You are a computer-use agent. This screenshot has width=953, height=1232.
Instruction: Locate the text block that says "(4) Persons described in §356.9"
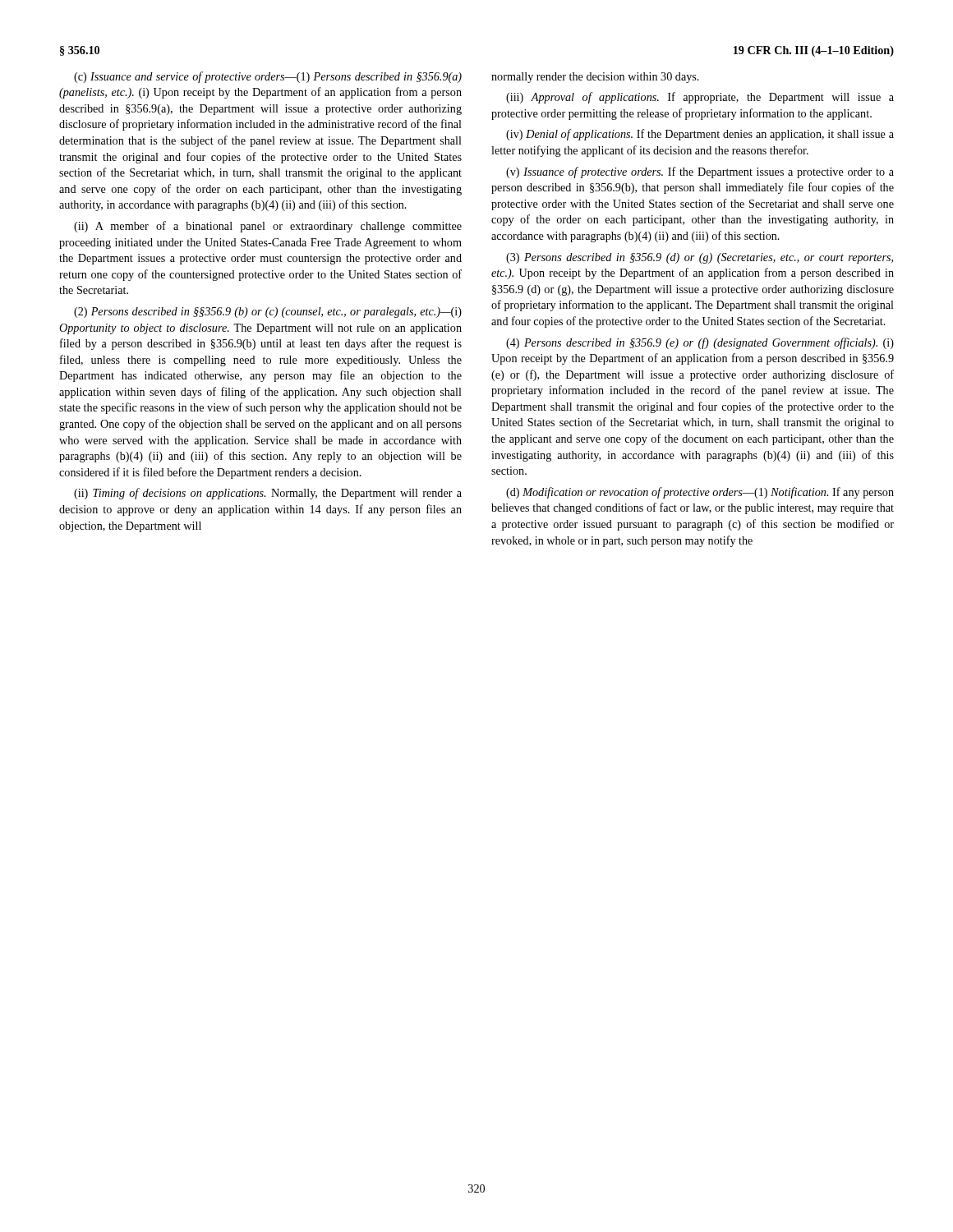pyautogui.click(x=693, y=407)
